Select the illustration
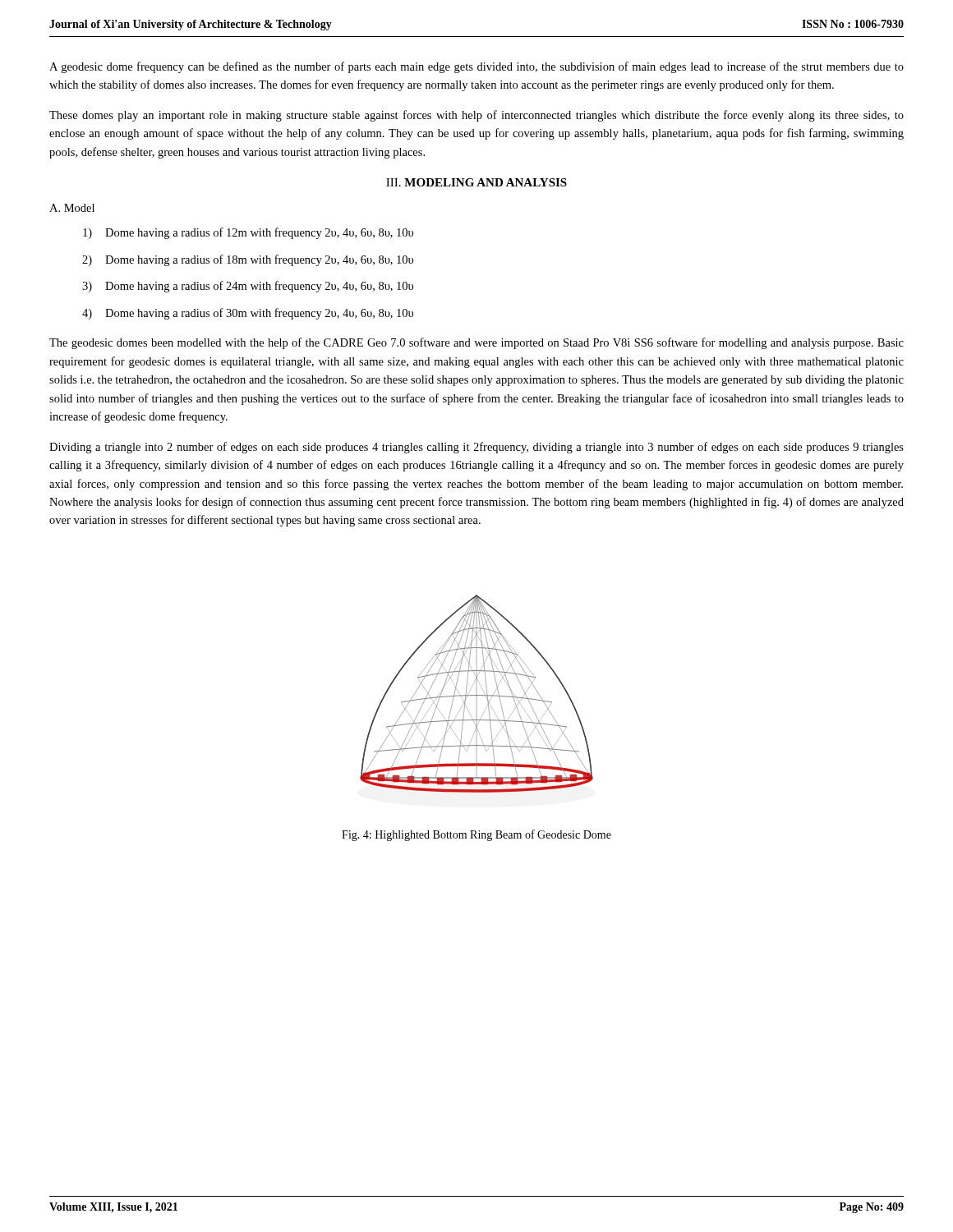Image resolution: width=953 pixels, height=1232 pixels. coord(476,687)
